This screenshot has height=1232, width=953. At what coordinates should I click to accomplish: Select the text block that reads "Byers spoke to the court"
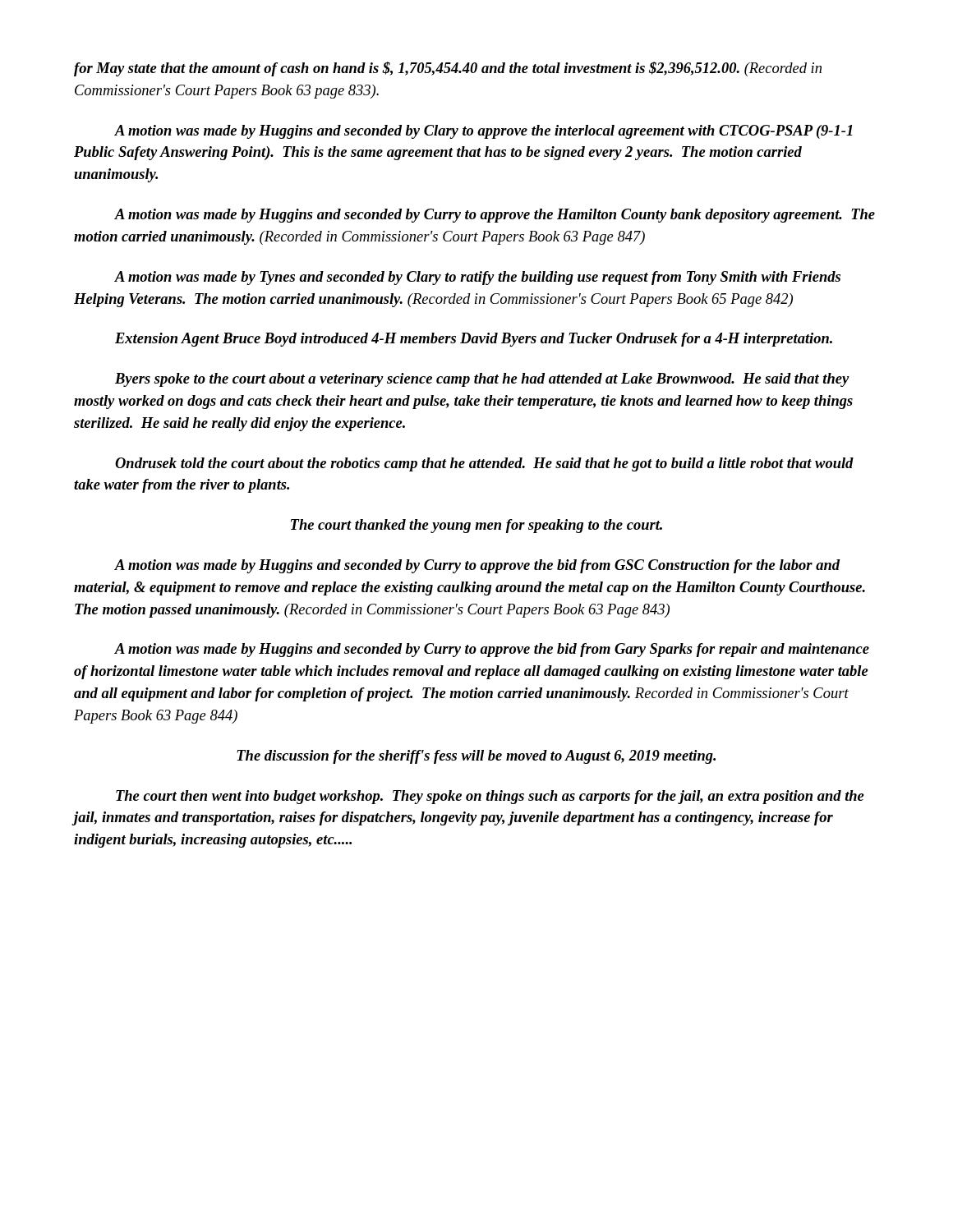coord(463,401)
